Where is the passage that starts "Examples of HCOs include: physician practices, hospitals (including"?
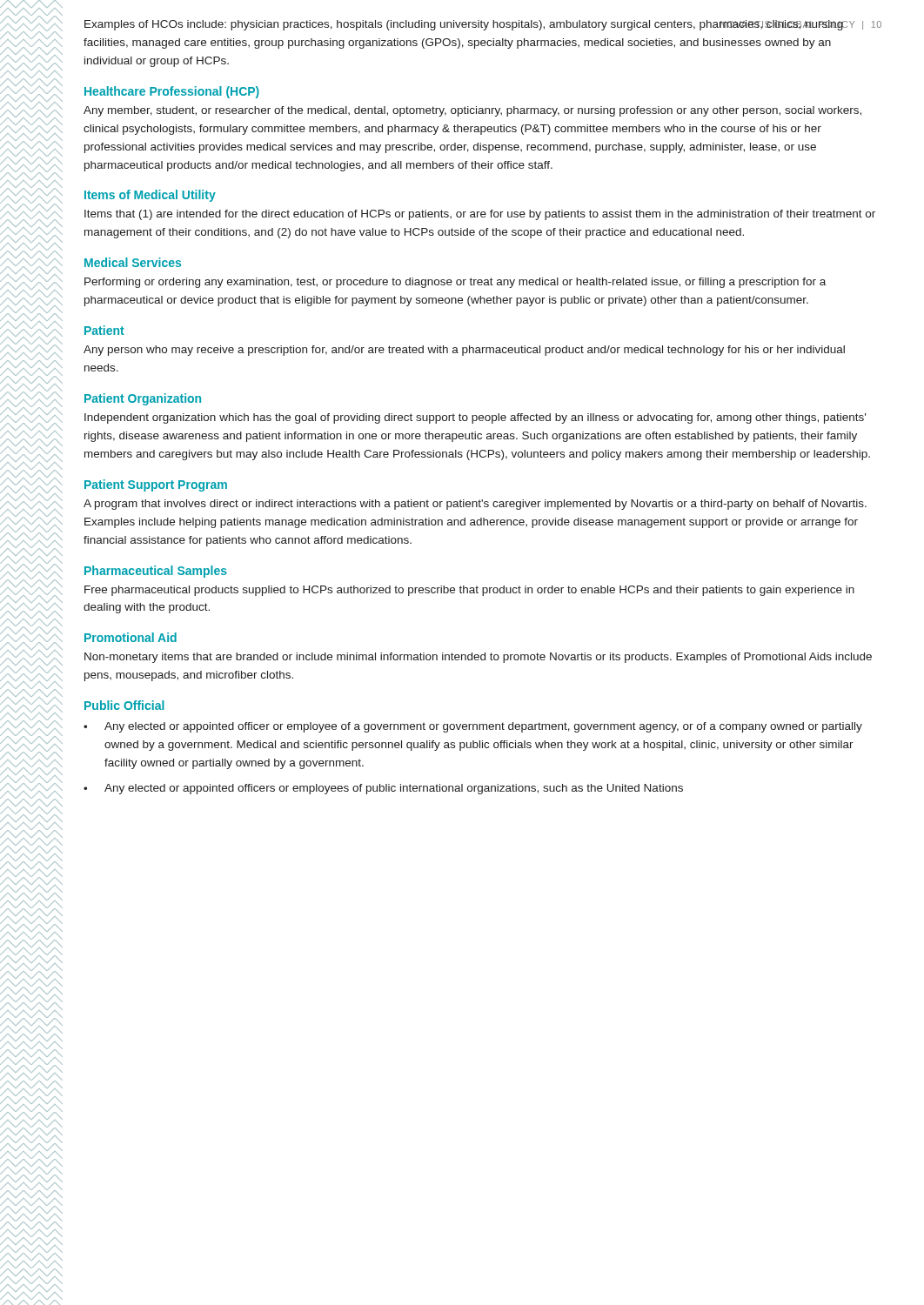The image size is (924, 1305). (463, 42)
